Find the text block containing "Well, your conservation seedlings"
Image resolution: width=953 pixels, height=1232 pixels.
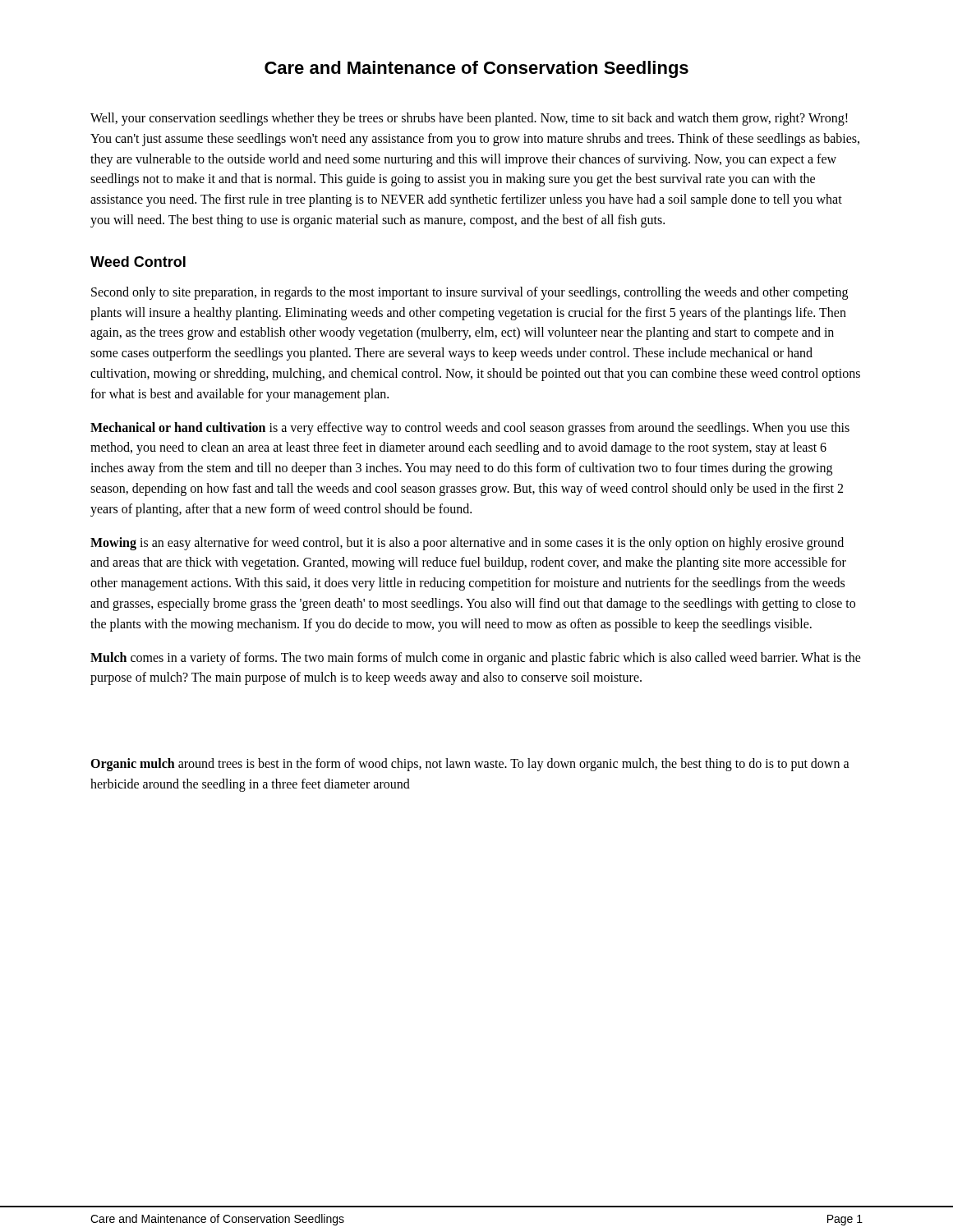tap(475, 169)
